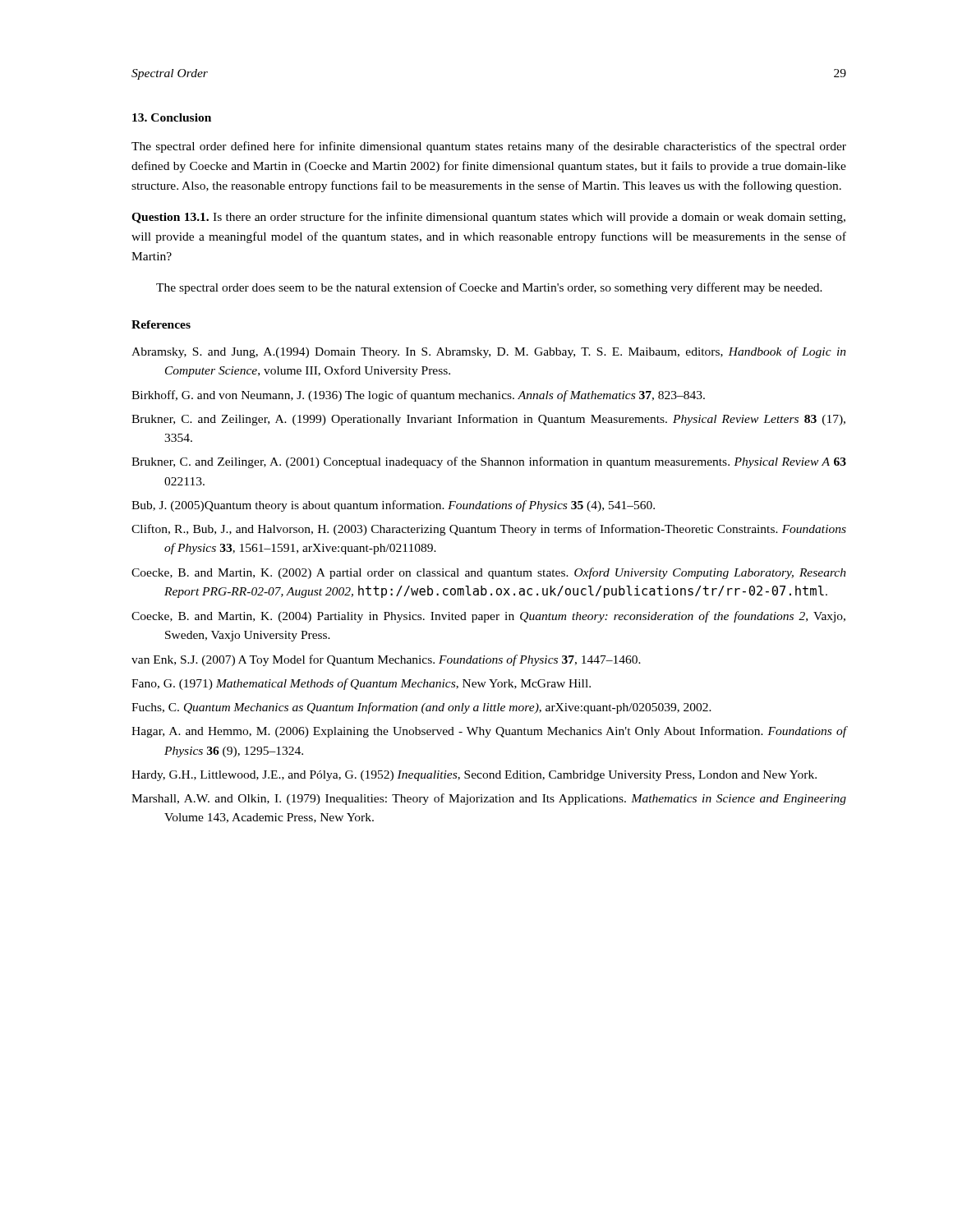Select the list item with the text "Abramsky, S. and Jung,"
The width and height of the screenshot is (953, 1232).
pos(489,361)
